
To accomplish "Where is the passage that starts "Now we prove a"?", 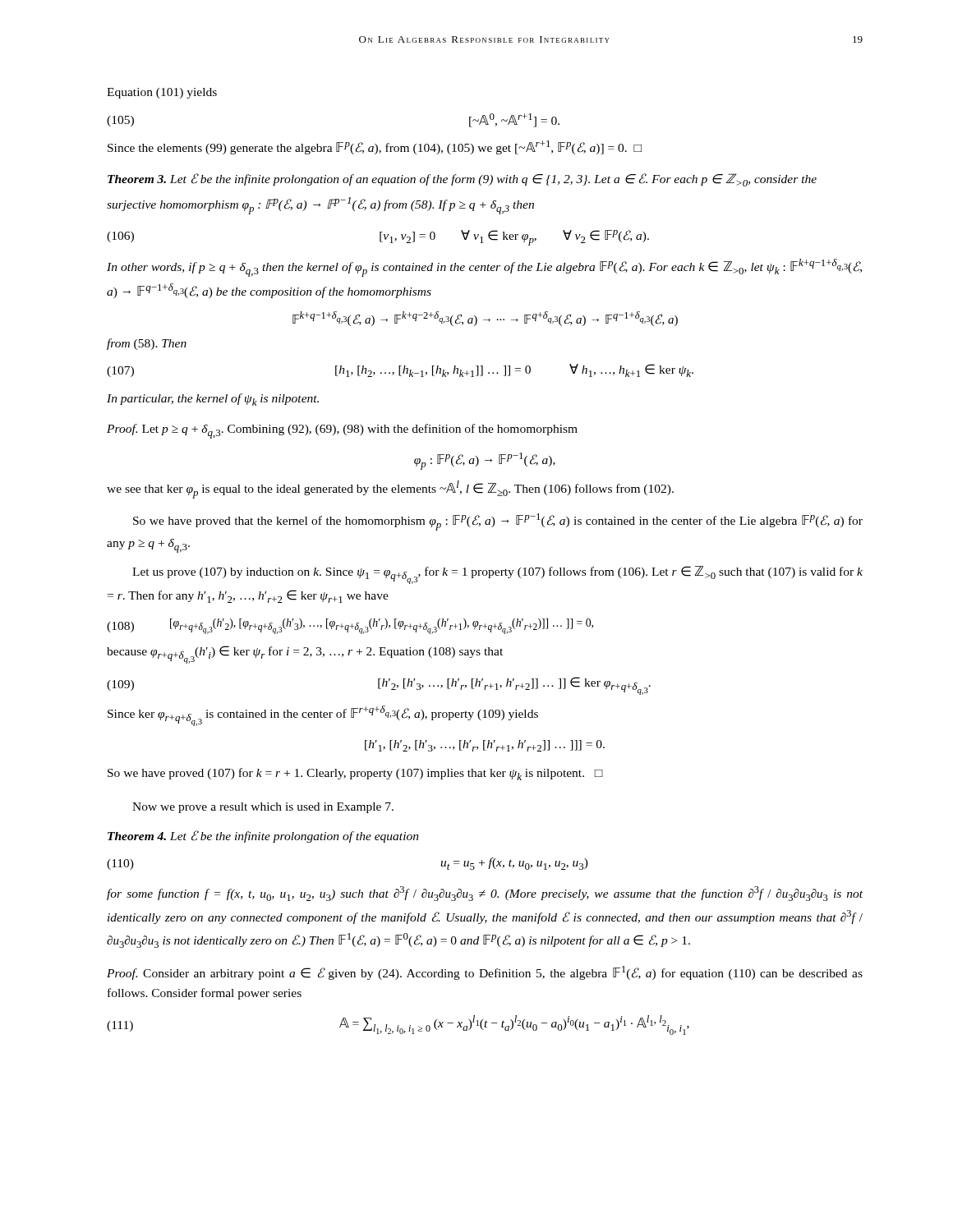I will click(263, 806).
